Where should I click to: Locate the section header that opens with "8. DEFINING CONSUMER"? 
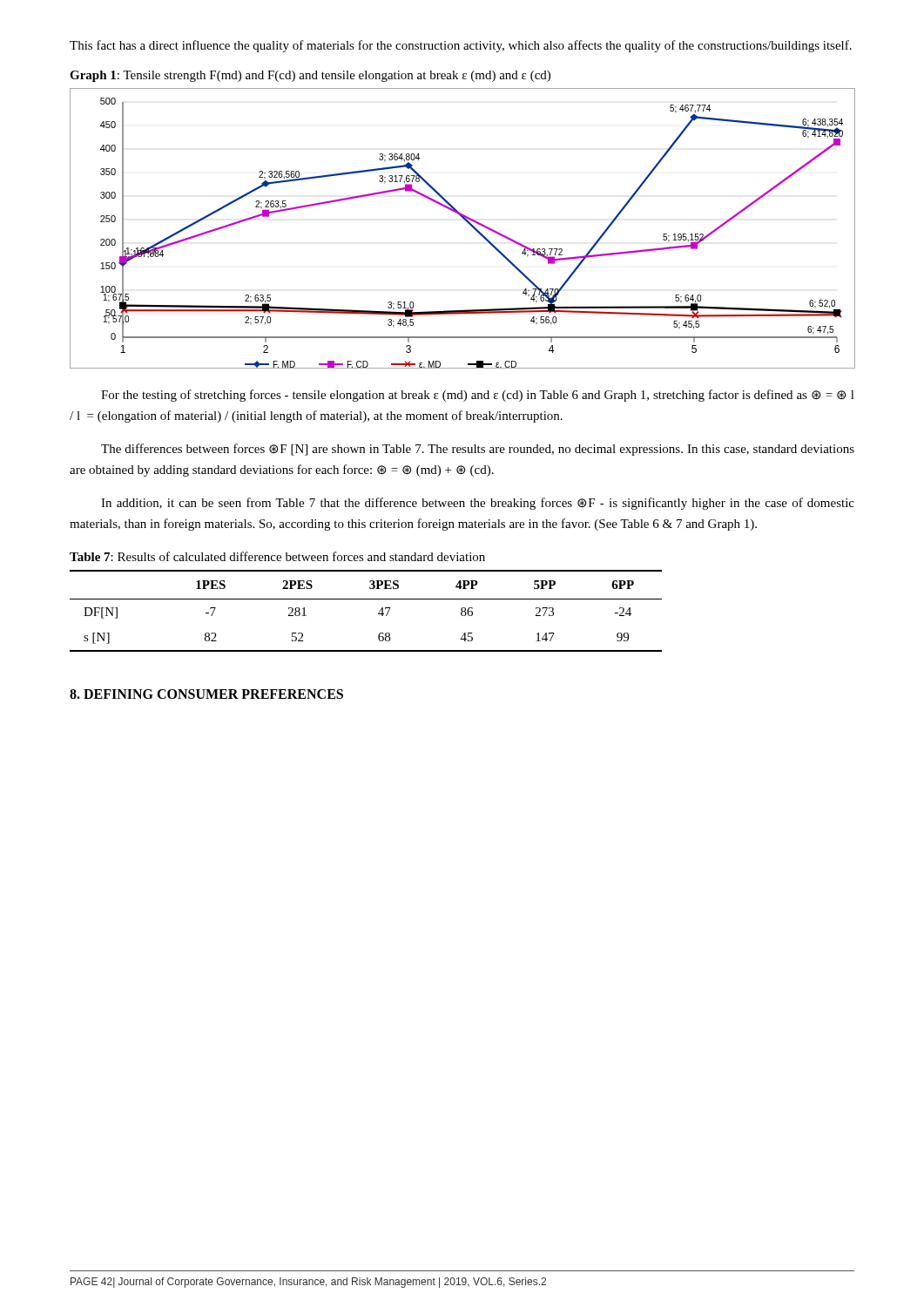[x=207, y=694]
